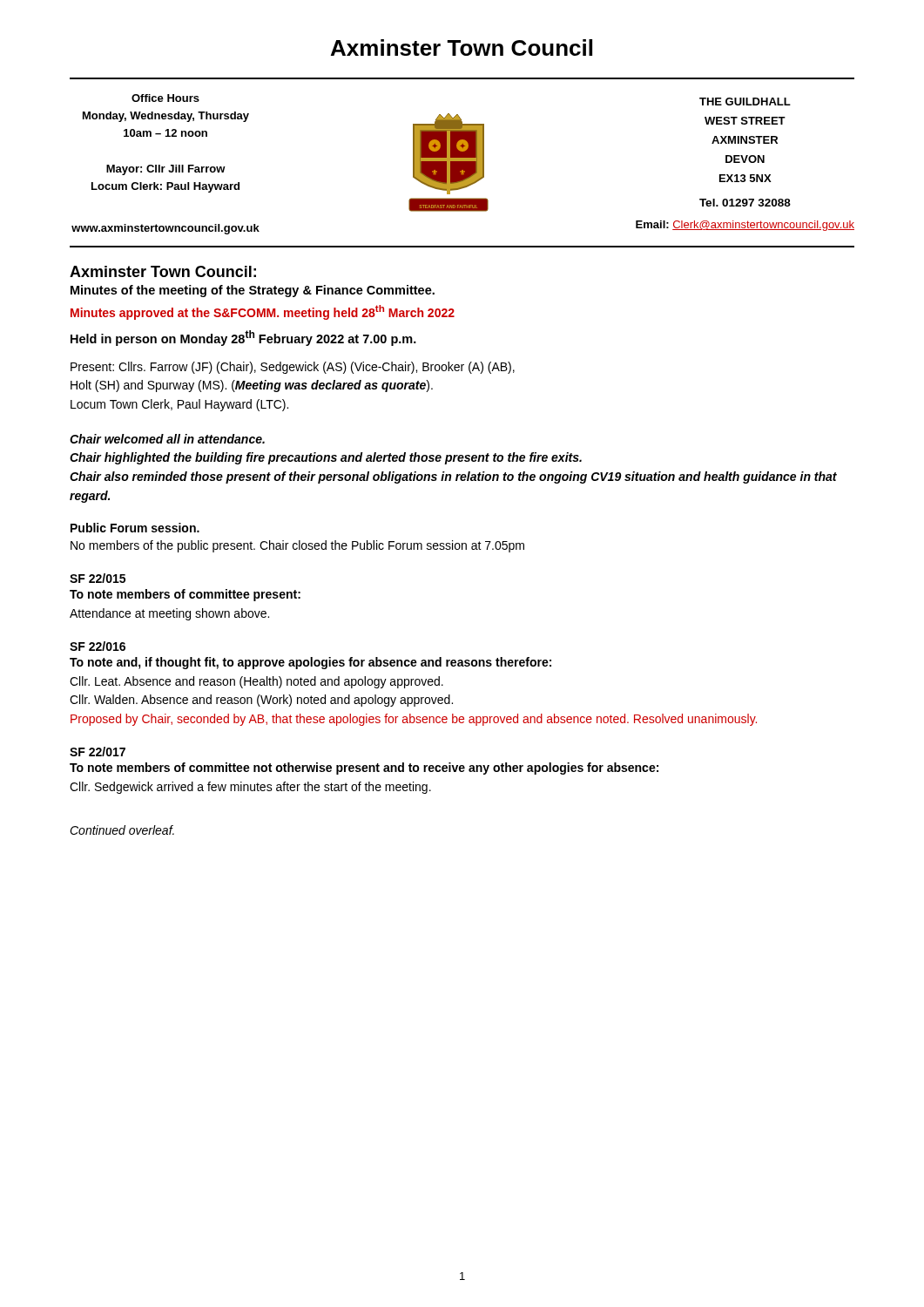Image resolution: width=924 pixels, height=1307 pixels.
Task: Click on the text block that reads "Office Hours Monday, Wednesday, Thursday 10am"
Action: click(462, 163)
